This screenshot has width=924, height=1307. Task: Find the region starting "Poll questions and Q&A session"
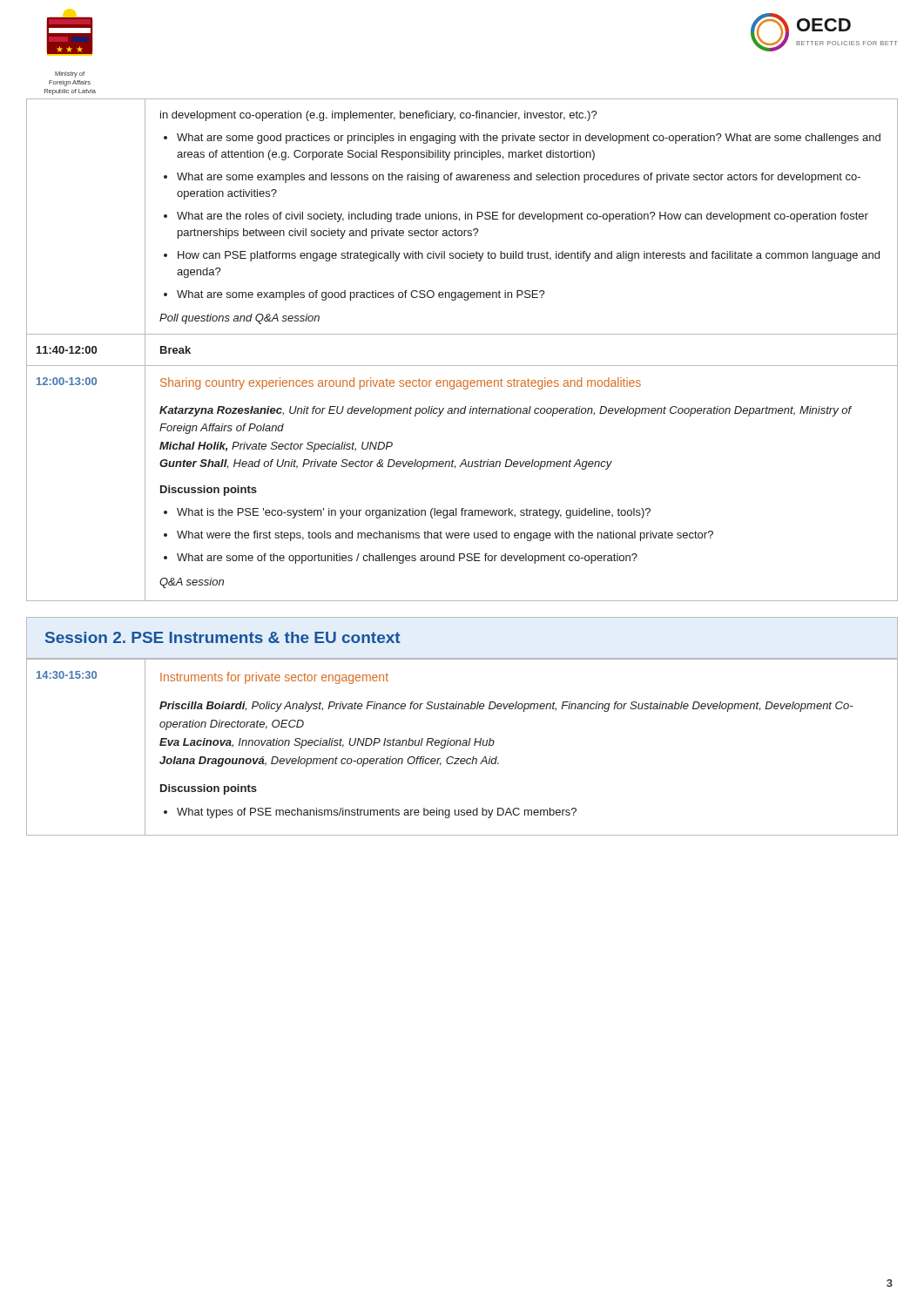click(x=240, y=318)
